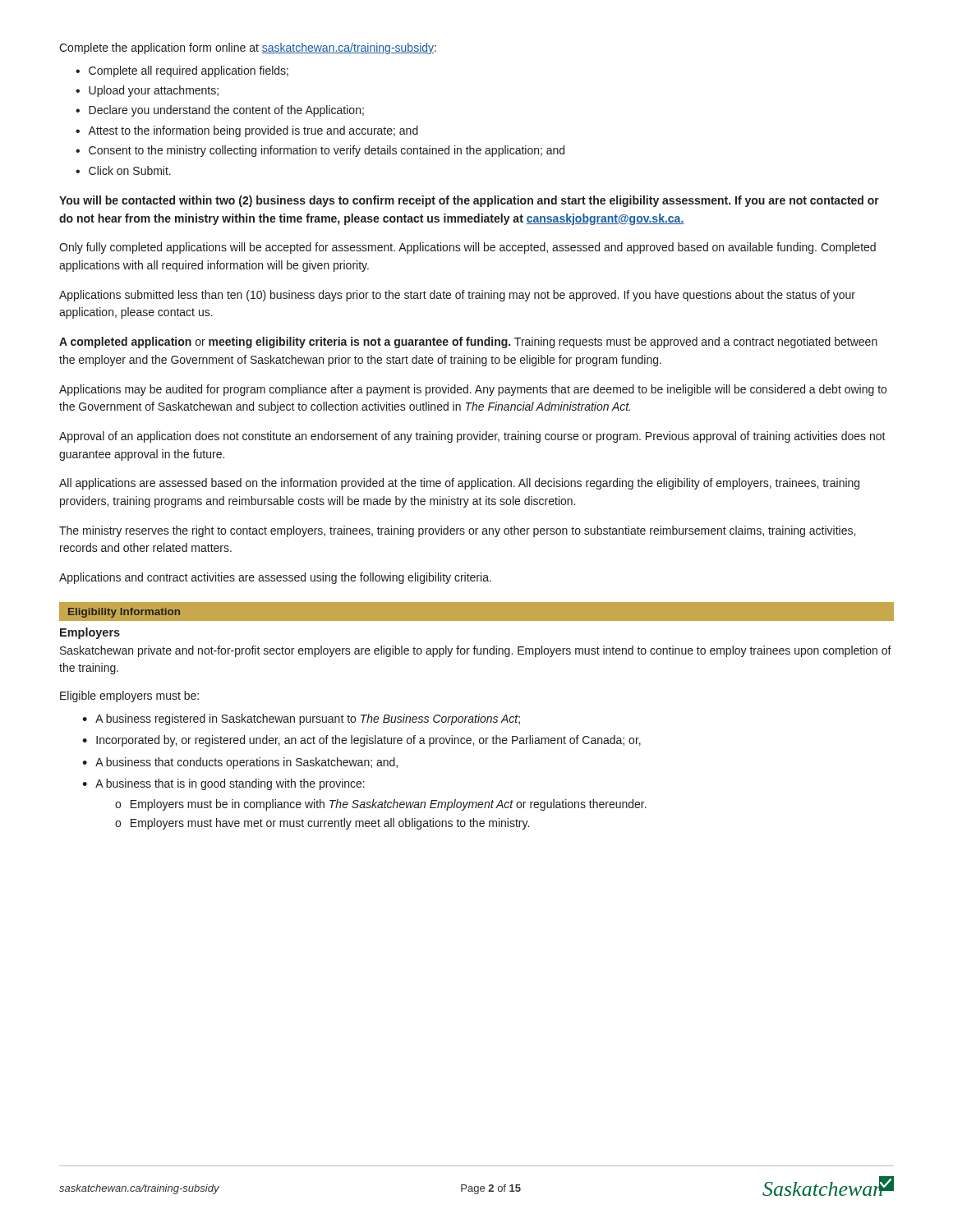
Task: Click on the list item with the text "•Incorporated by, or registered under, an"
Action: (362, 742)
